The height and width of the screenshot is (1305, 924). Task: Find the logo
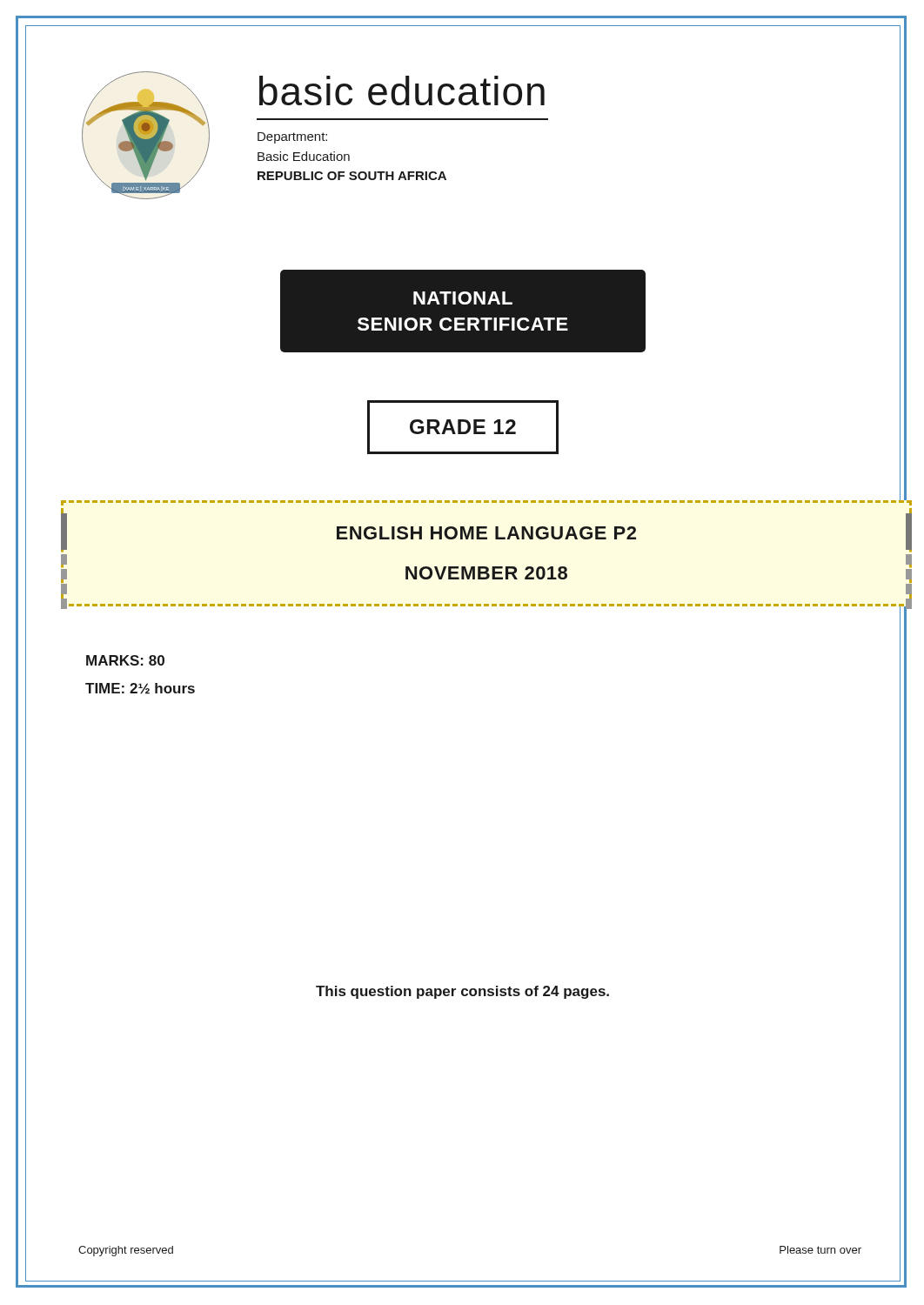point(154,137)
